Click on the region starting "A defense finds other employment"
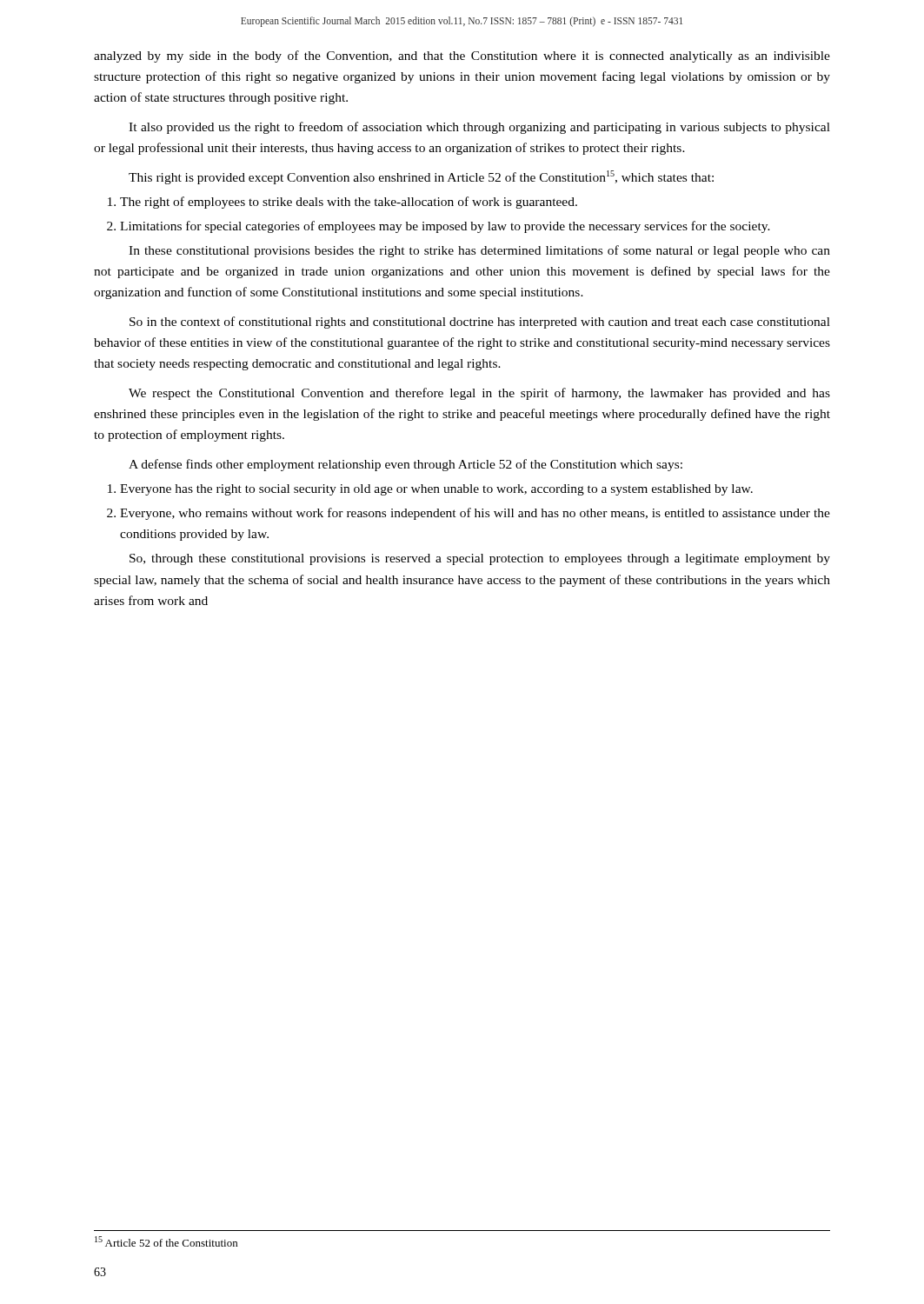Viewport: 924px width, 1304px height. coord(406,464)
